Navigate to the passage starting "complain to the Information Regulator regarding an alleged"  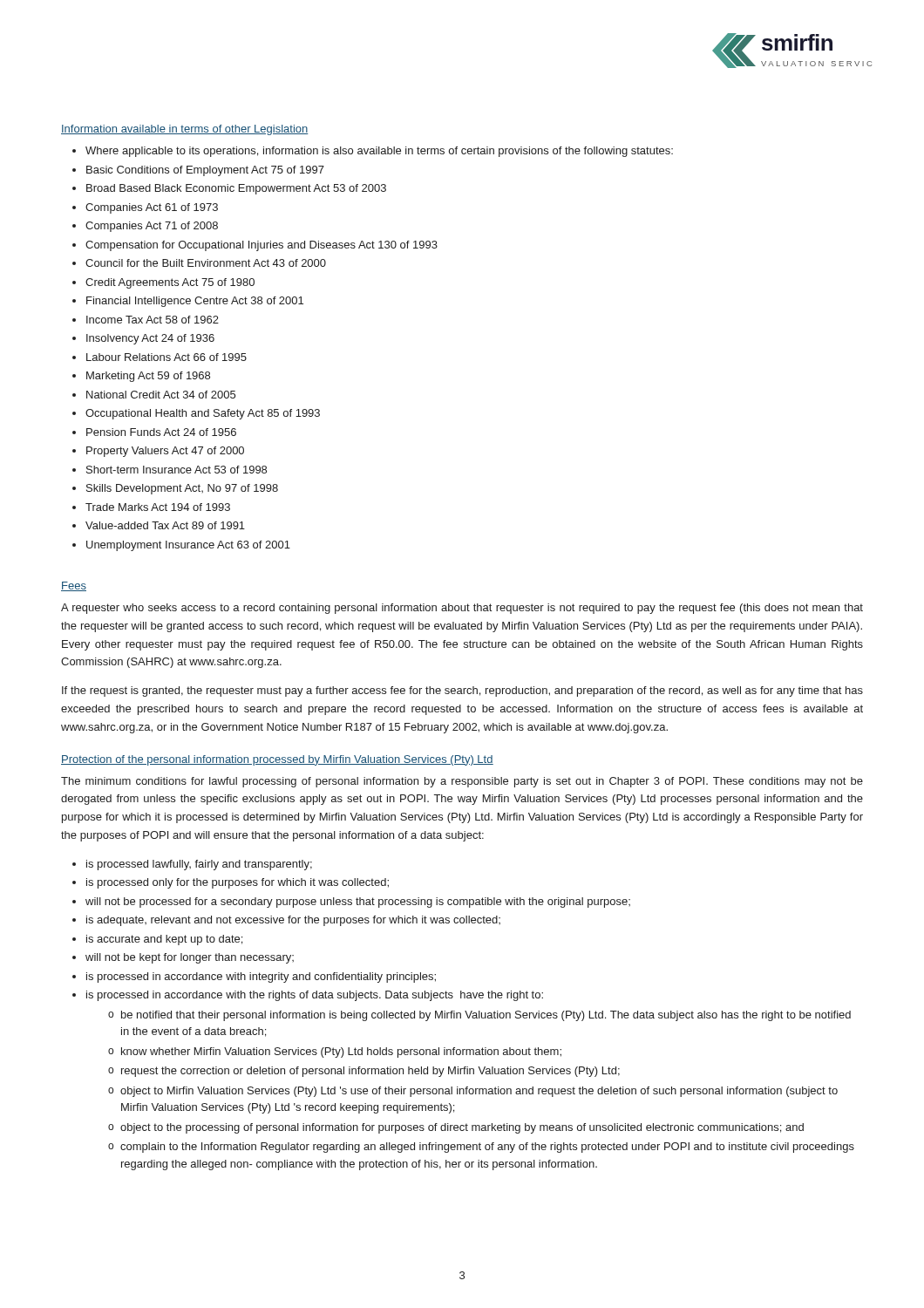click(487, 1155)
